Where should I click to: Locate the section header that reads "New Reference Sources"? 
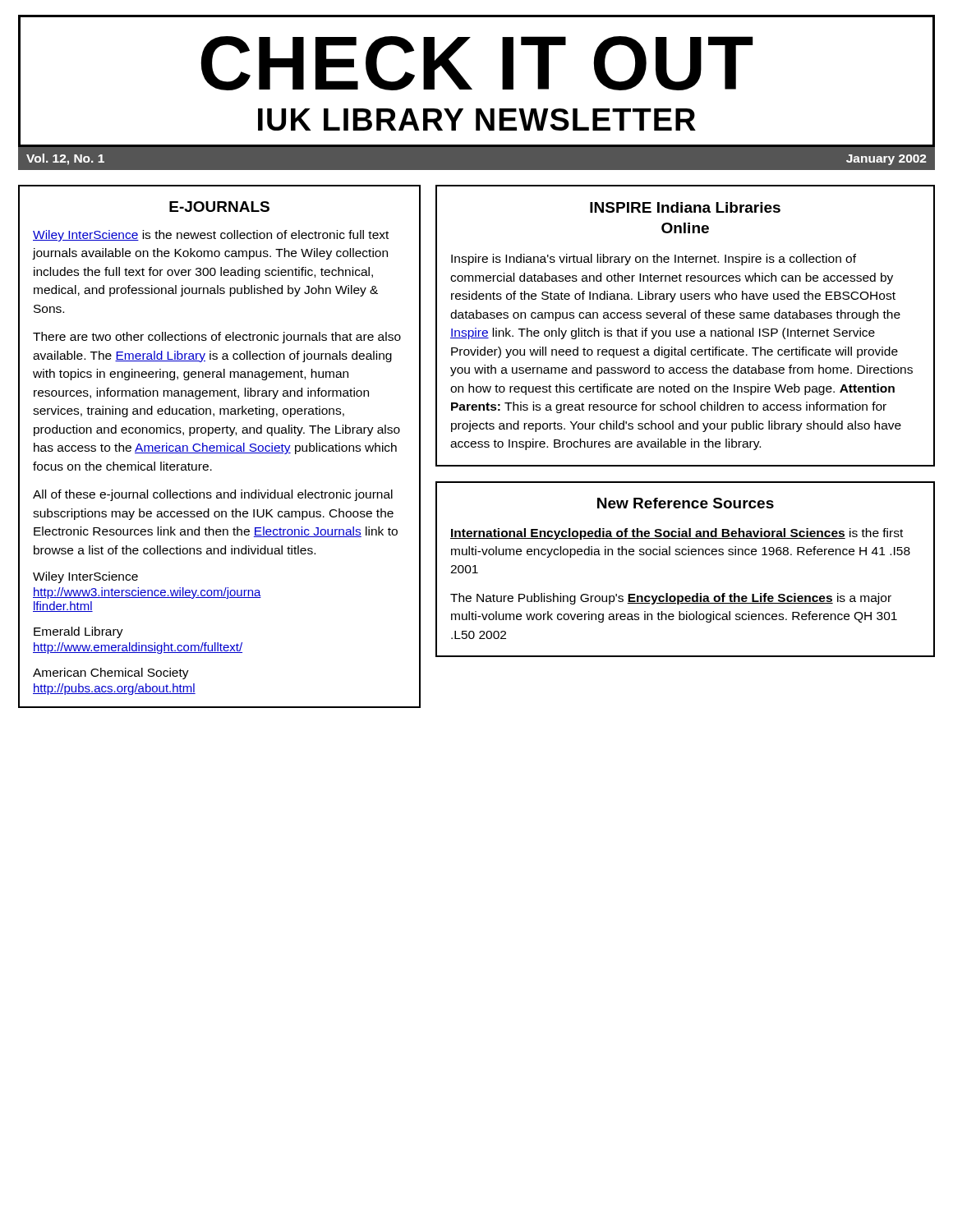(x=685, y=503)
